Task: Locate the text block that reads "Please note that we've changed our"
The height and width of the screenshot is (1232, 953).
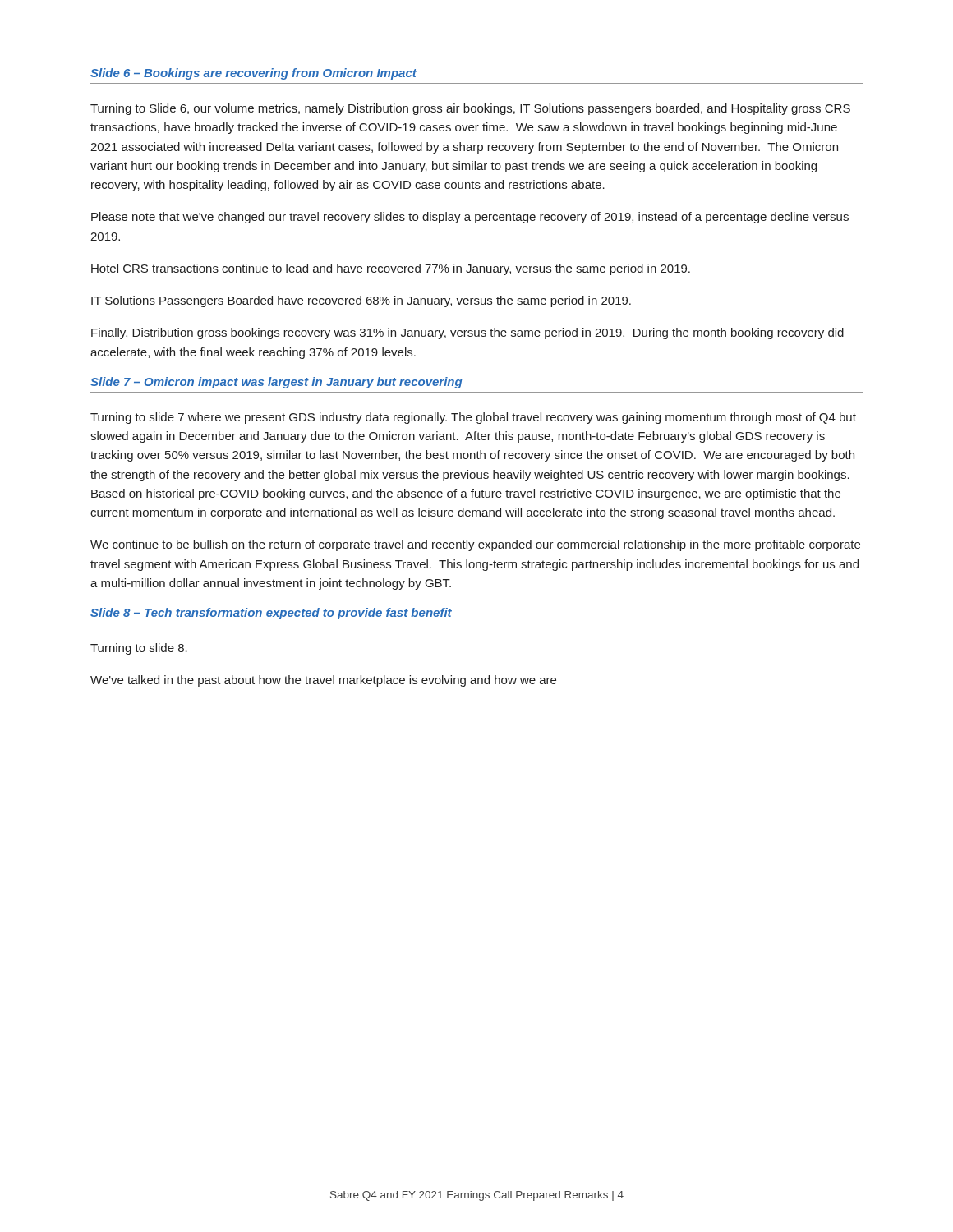Action: (470, 226)
